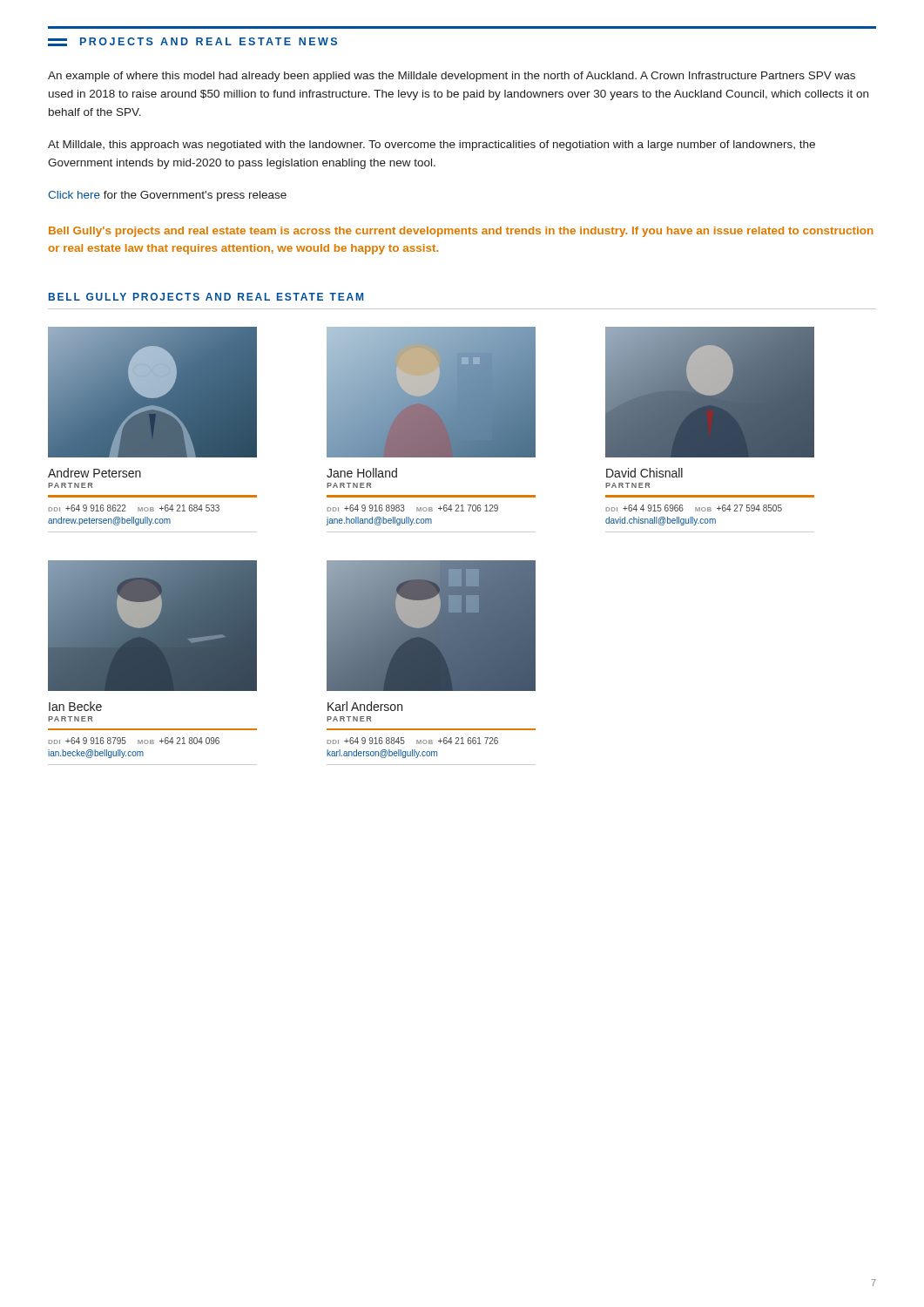Select the text block that says "Ian Becke PARTNER DDI"
Viewport: 924px width, 1307px height.
187,732
